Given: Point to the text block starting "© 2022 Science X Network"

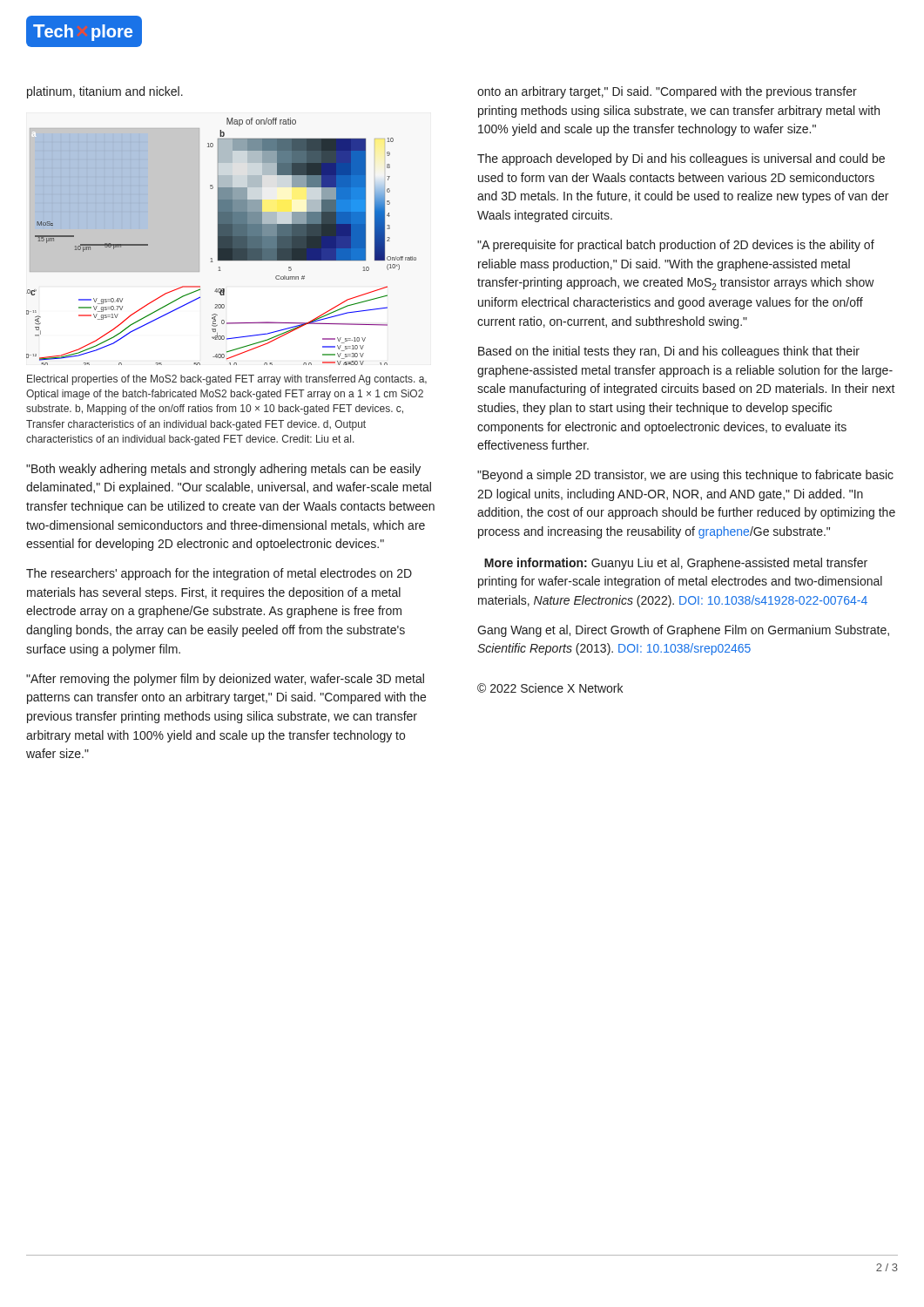Looking at the screenshot, I should click(x=550, y=688).
